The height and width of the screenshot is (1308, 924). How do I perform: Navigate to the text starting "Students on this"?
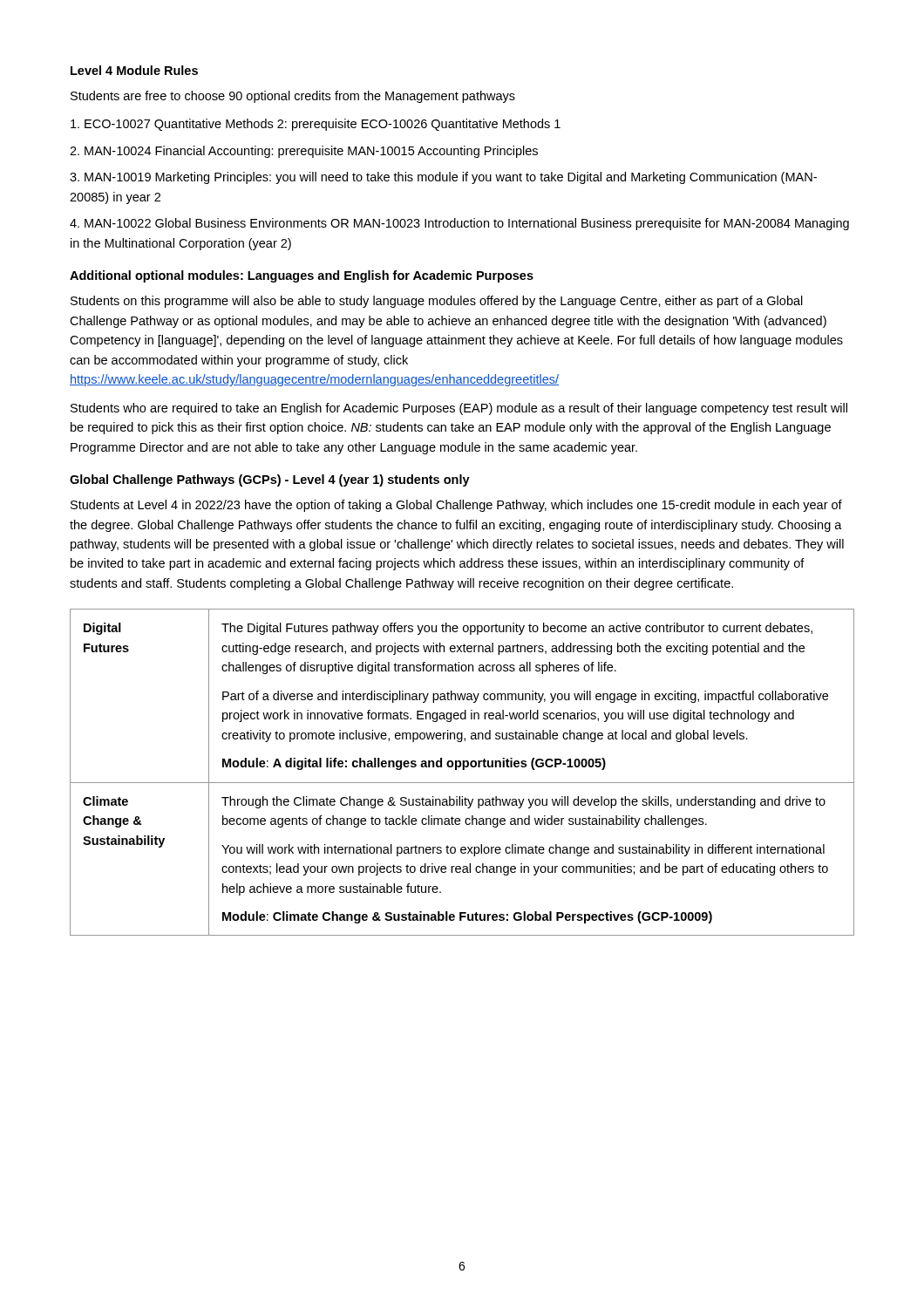[456, 340]
